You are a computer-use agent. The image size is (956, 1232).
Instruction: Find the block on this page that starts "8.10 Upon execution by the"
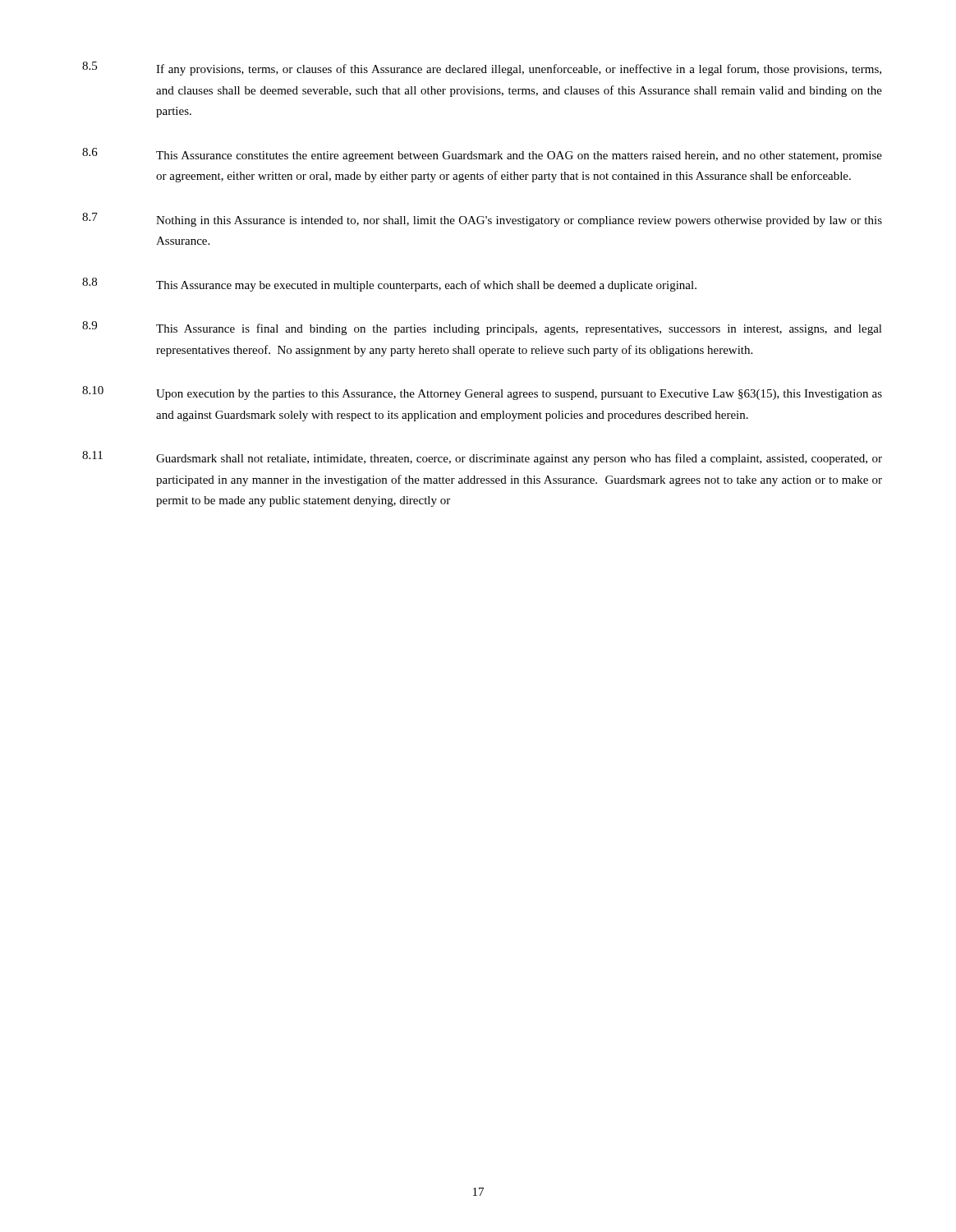482,404
